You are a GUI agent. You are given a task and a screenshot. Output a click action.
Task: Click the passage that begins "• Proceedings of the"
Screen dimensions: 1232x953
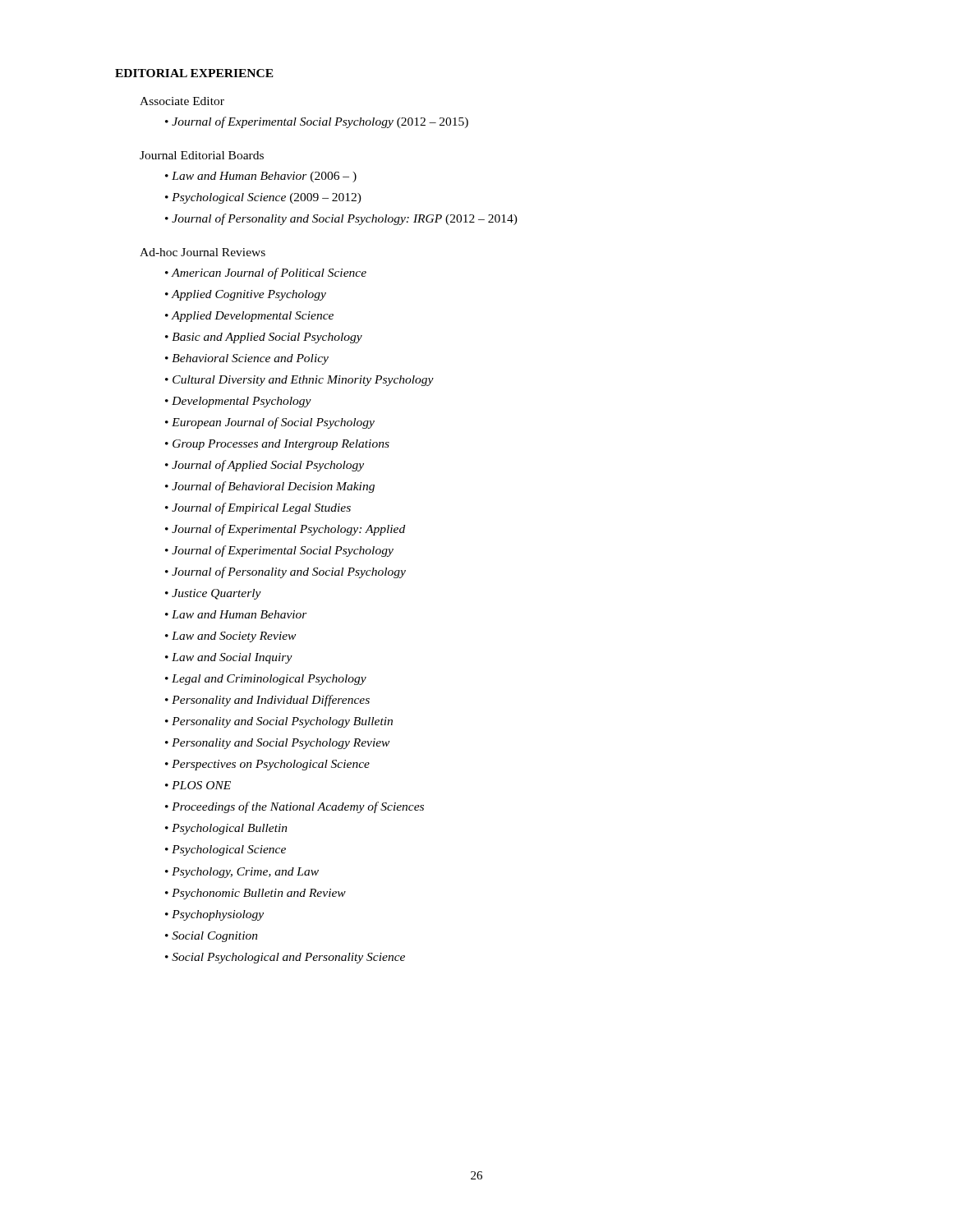(x=294, y=807)
